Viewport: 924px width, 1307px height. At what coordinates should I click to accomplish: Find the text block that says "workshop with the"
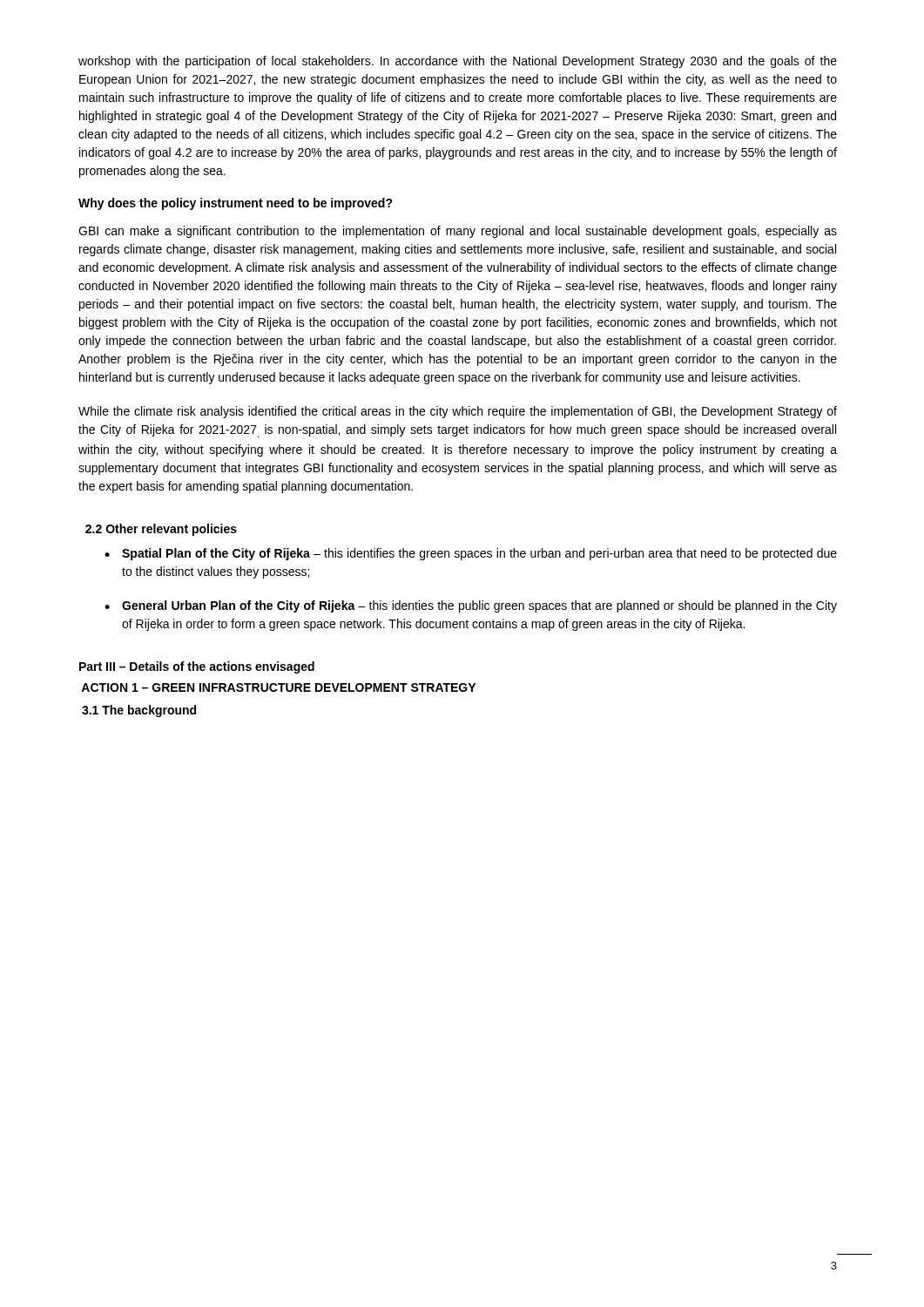(x=458, y=116)
